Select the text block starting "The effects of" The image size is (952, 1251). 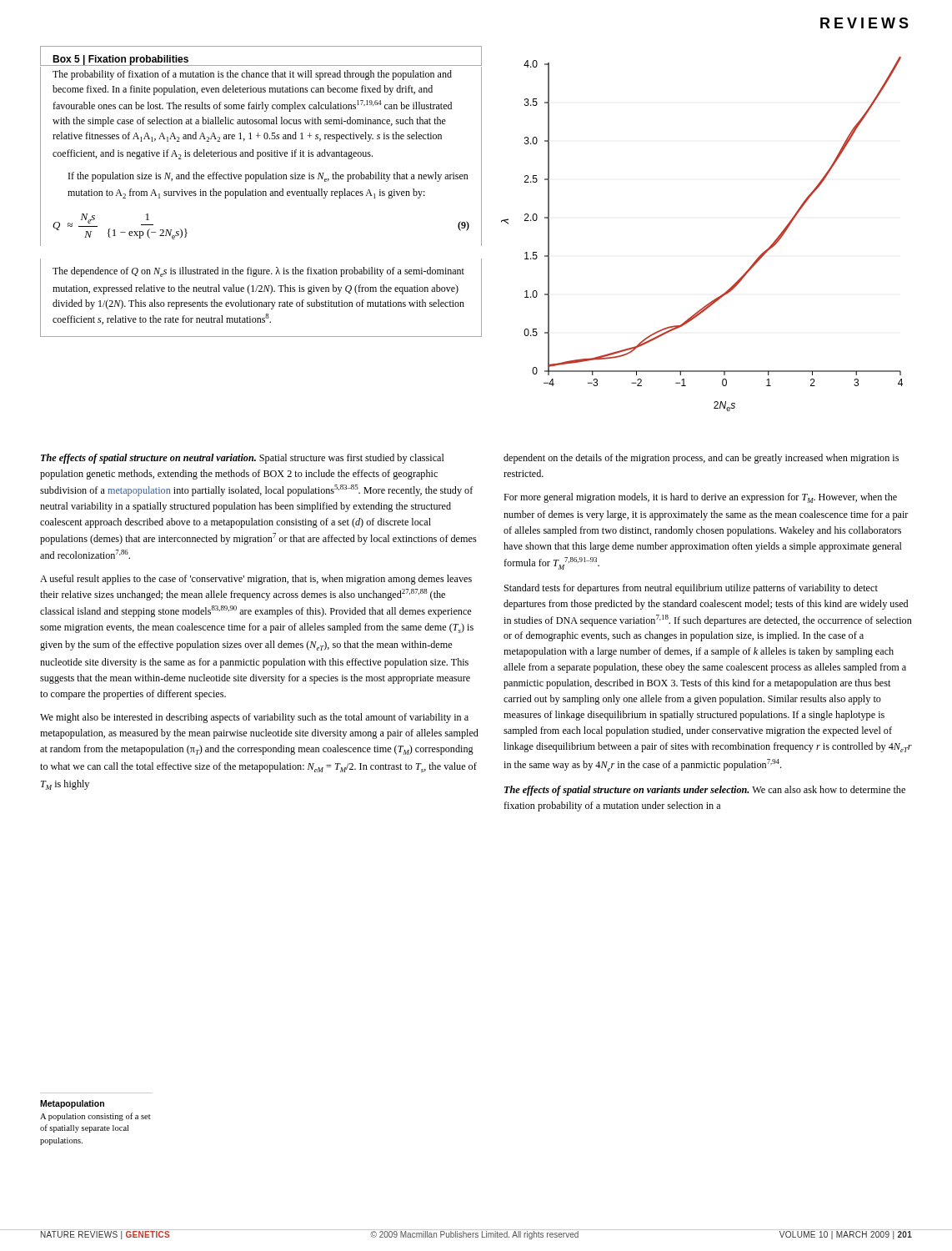pyautogui.click(x=260, y=622)
